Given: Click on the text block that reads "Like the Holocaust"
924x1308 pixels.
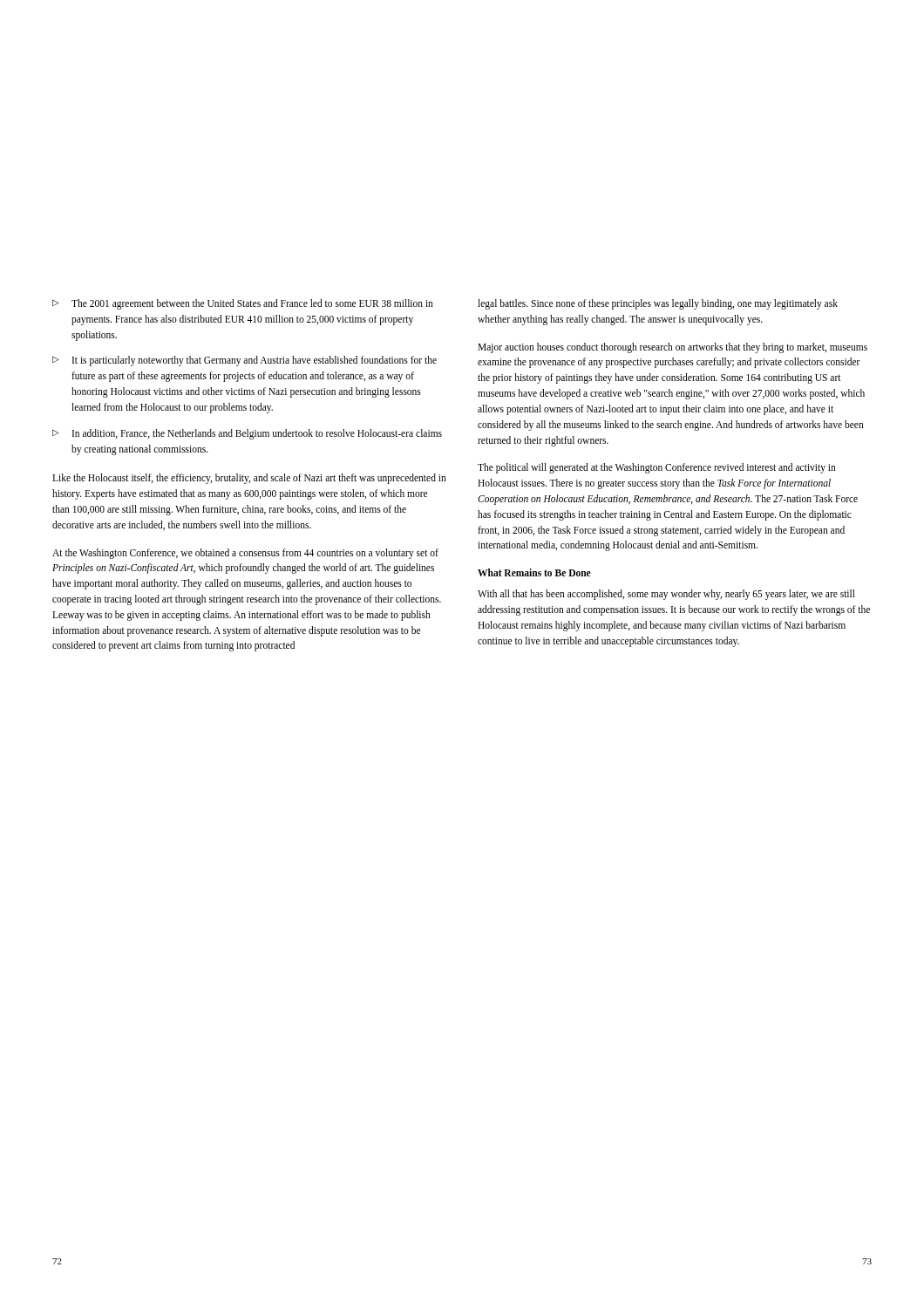Looking at the screenshot, I should pyautogui.click(x=249, y=501).
